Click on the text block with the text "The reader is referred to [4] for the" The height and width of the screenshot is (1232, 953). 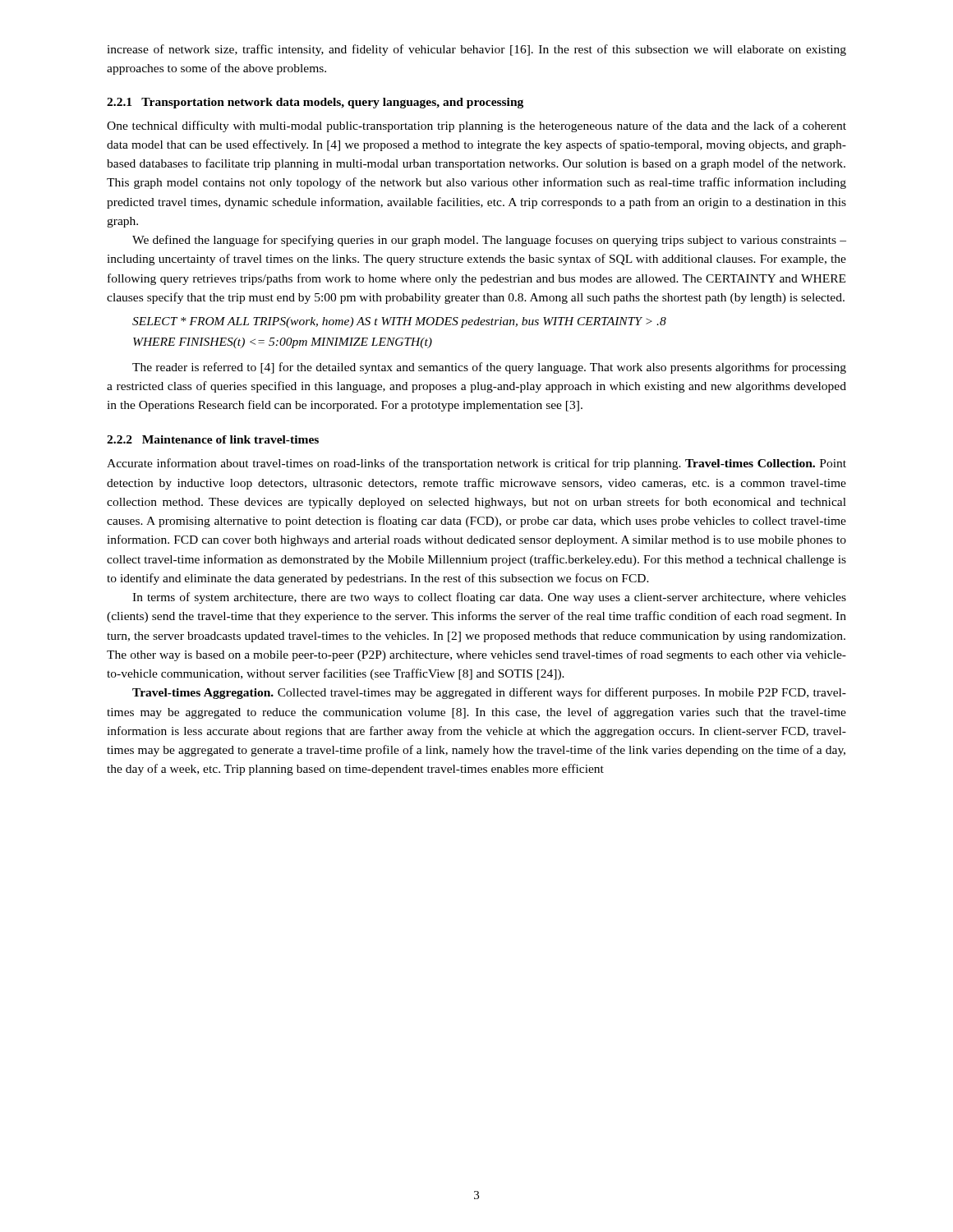(476, 386)
